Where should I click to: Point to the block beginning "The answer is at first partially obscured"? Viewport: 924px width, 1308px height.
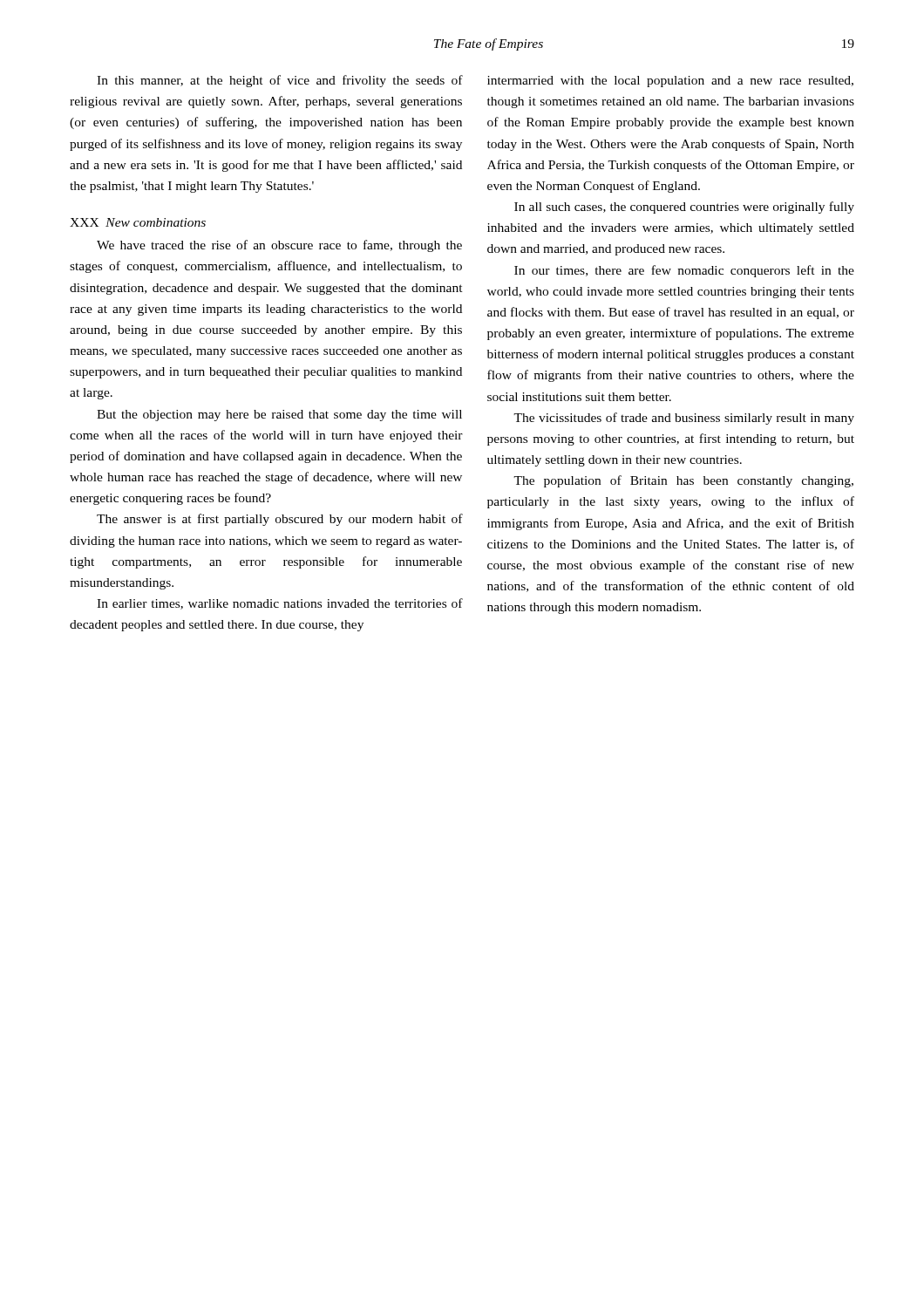tap(266, 551)
